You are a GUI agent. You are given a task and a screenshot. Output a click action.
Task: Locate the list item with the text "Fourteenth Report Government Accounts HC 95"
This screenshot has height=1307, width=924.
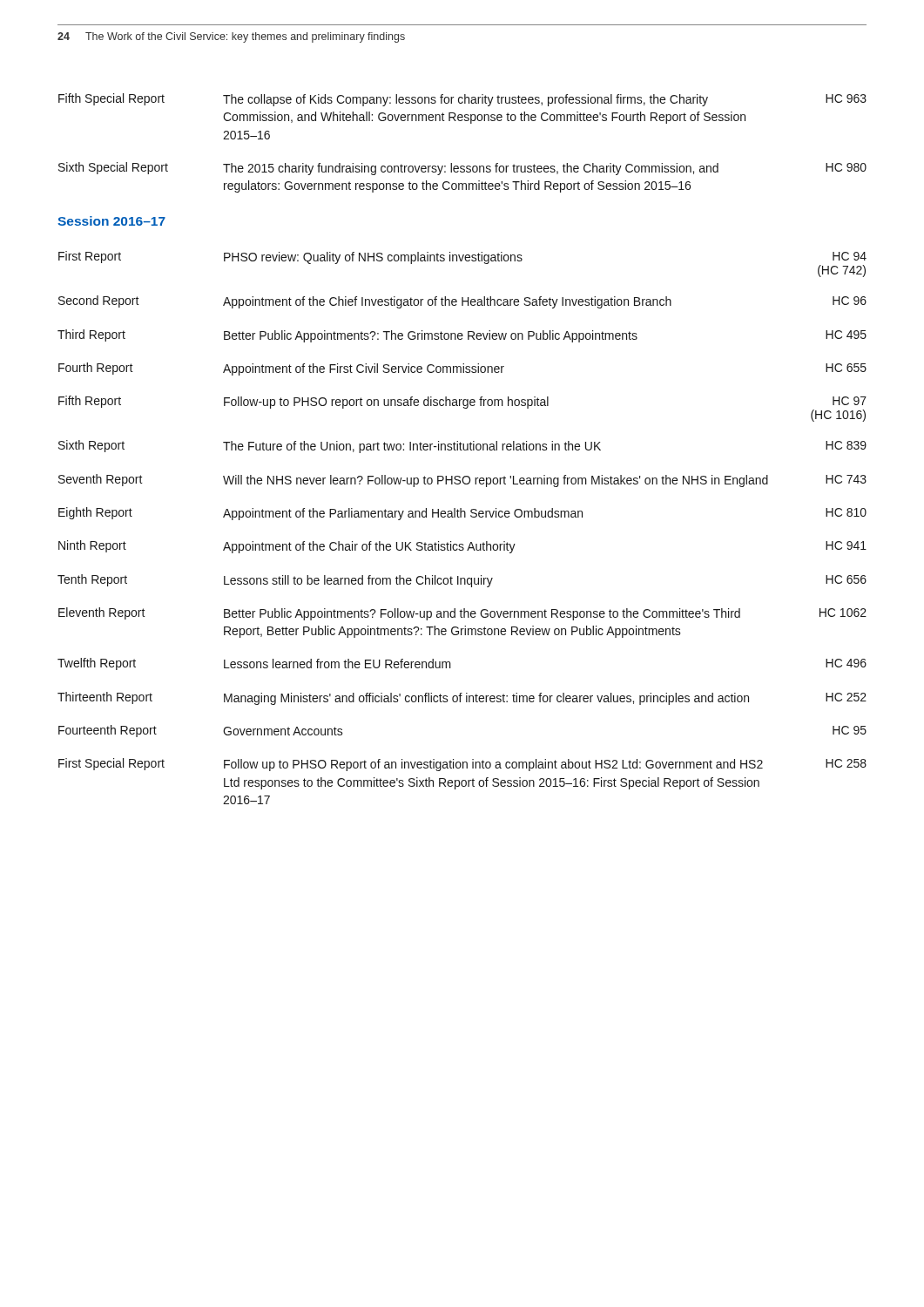(x=108, y=731)
